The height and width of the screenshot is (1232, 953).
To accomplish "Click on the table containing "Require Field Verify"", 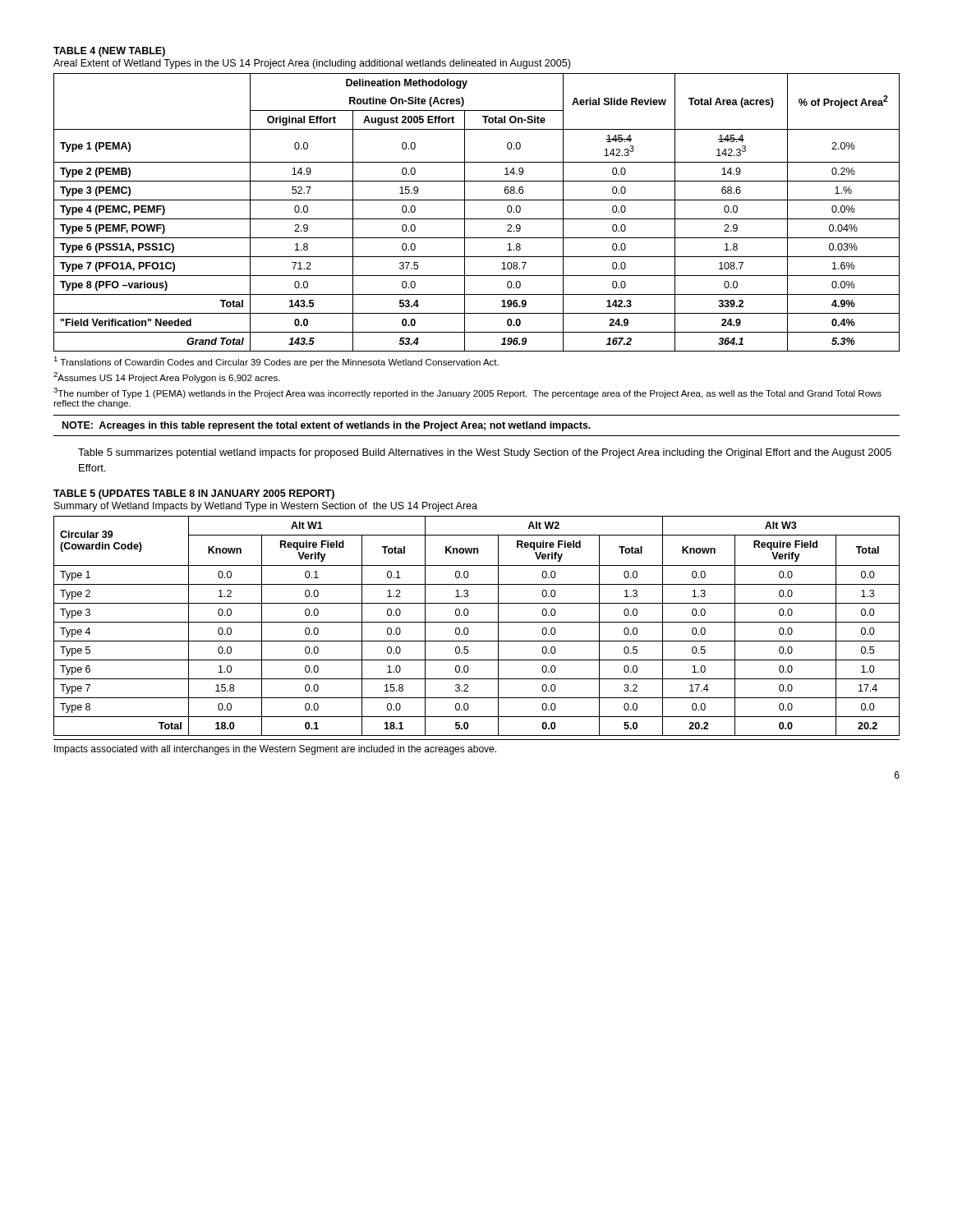I will point(476,626).
